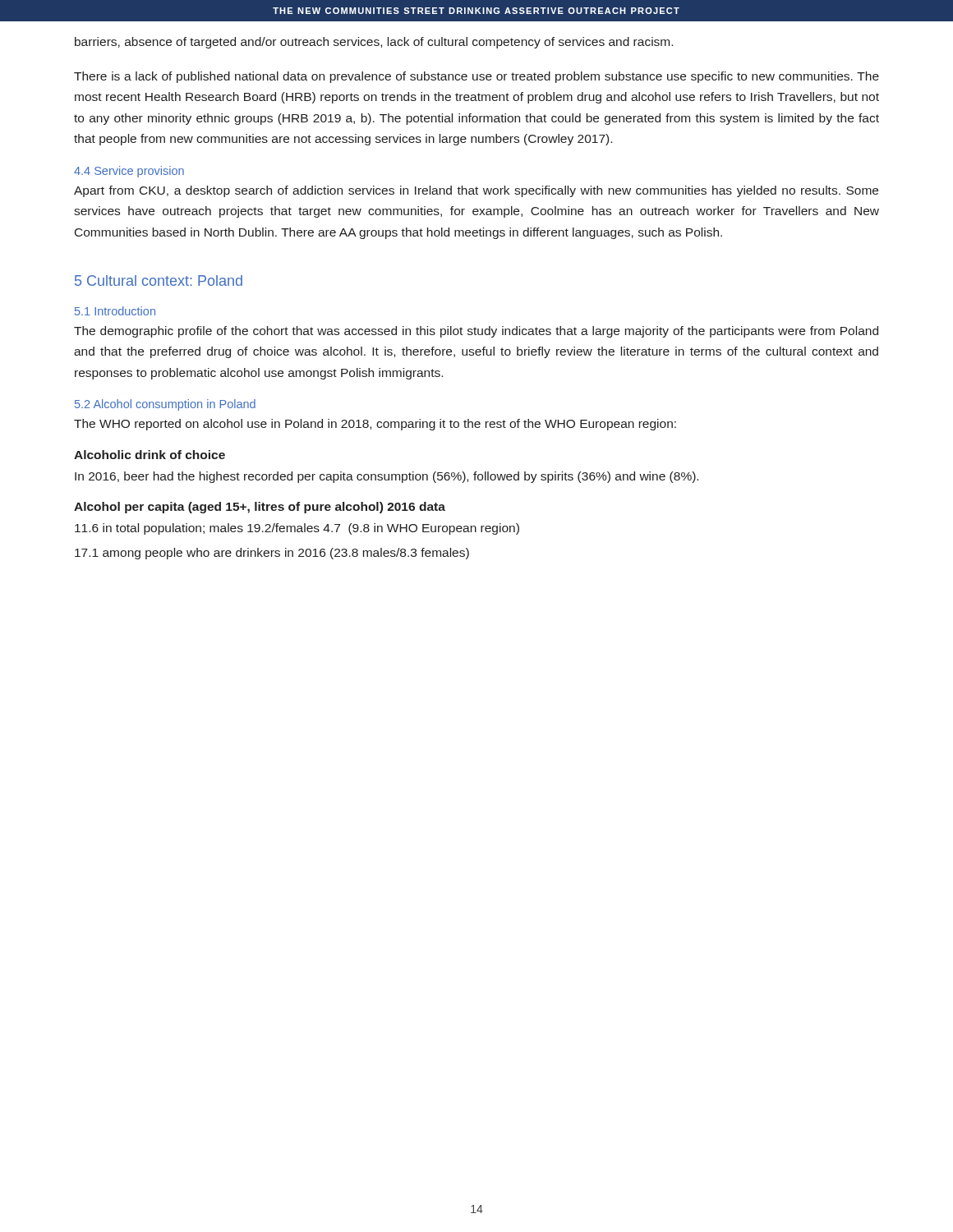
Task: Click on the text block that says "There is a lack of"
Action: pyautogui.click(x=476, y=107)
